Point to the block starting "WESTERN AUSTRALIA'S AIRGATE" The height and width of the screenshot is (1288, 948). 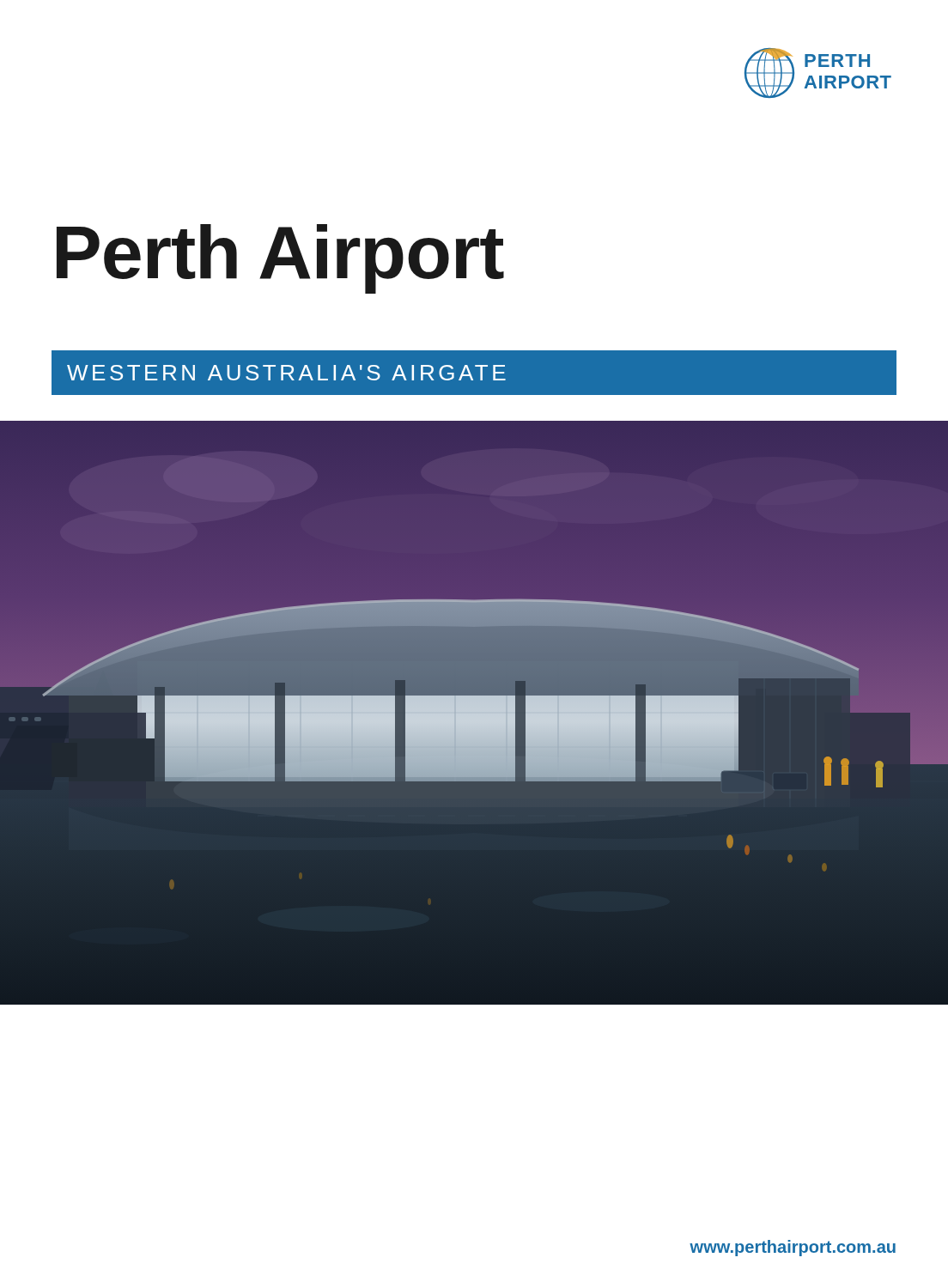tap(288, 373)
